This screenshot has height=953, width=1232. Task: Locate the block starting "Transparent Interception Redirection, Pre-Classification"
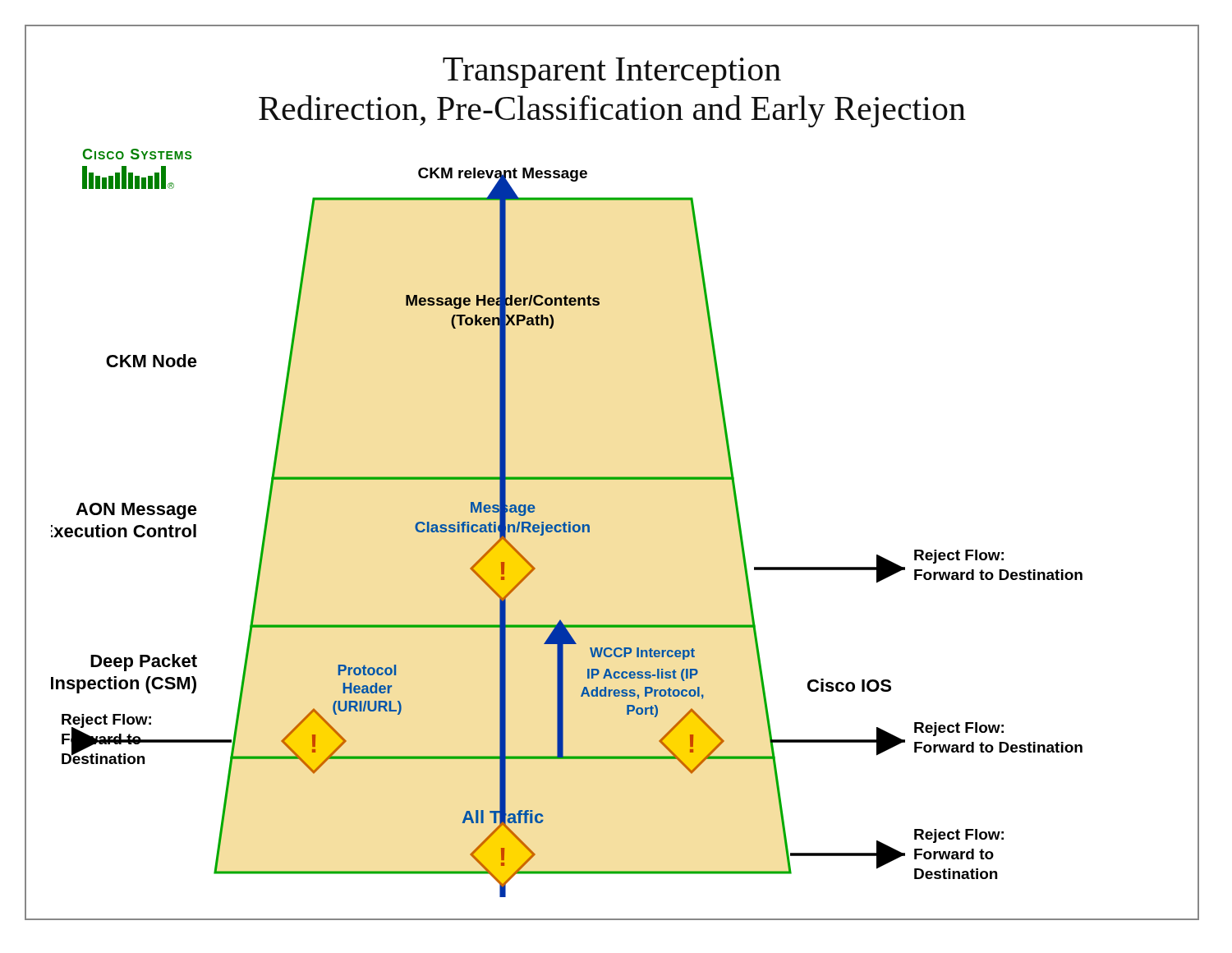(612, 89)
